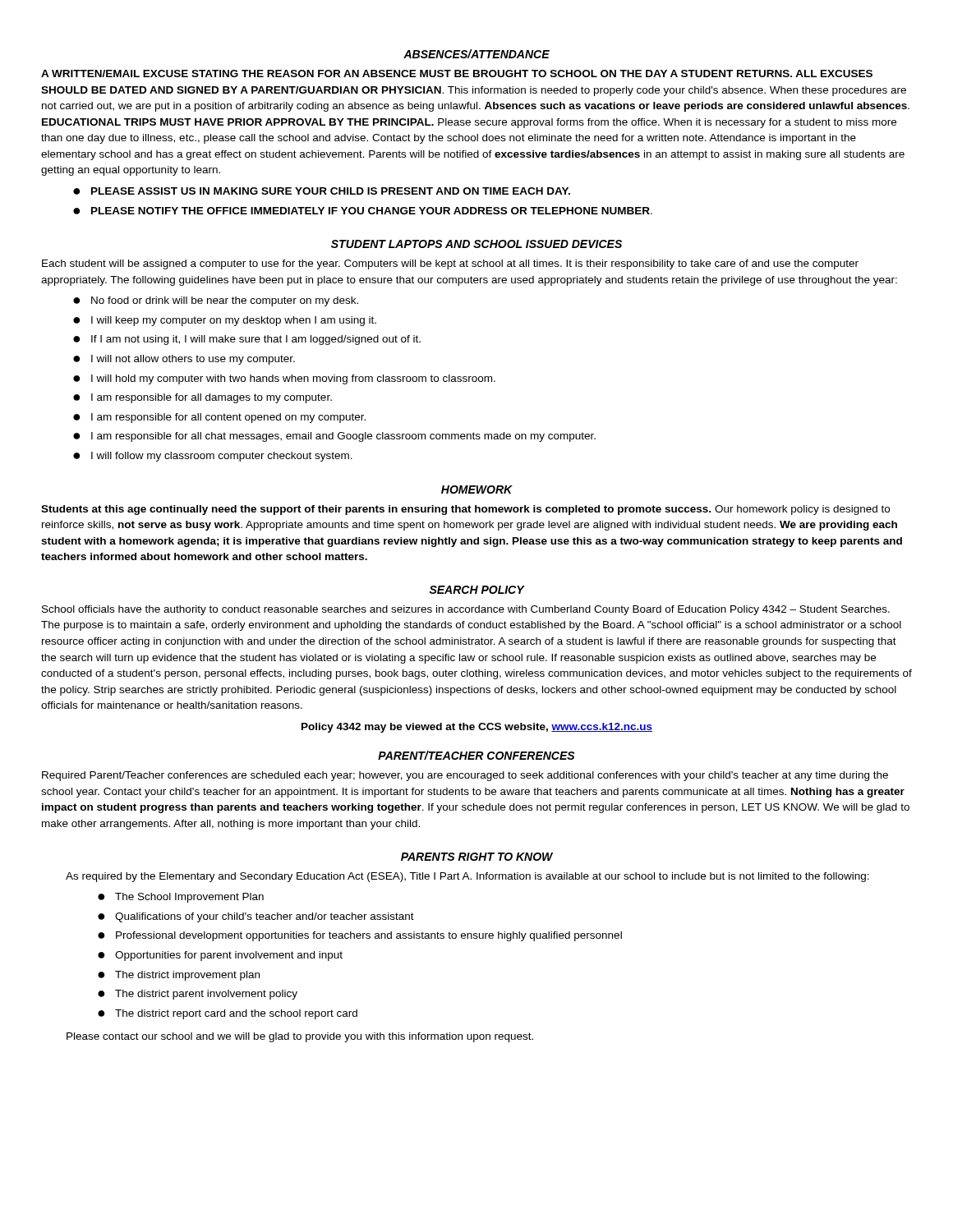Viewport: 953px width, 1232px height.
Task: Point to the text starting "● Opportunities for parent involvement and"
Action: 220,955
